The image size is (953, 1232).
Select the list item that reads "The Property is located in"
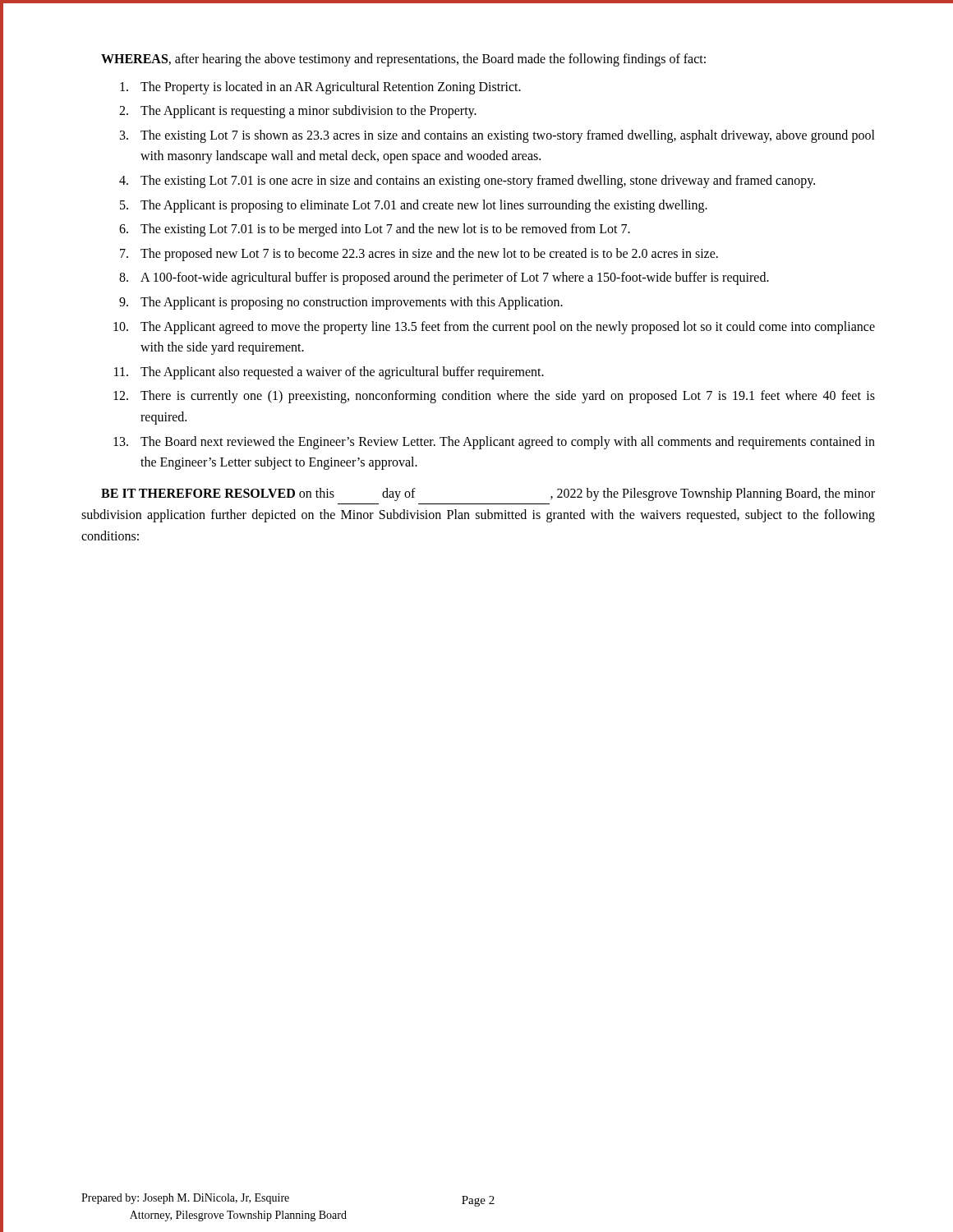pyautogui.click(x=486, y=87)
